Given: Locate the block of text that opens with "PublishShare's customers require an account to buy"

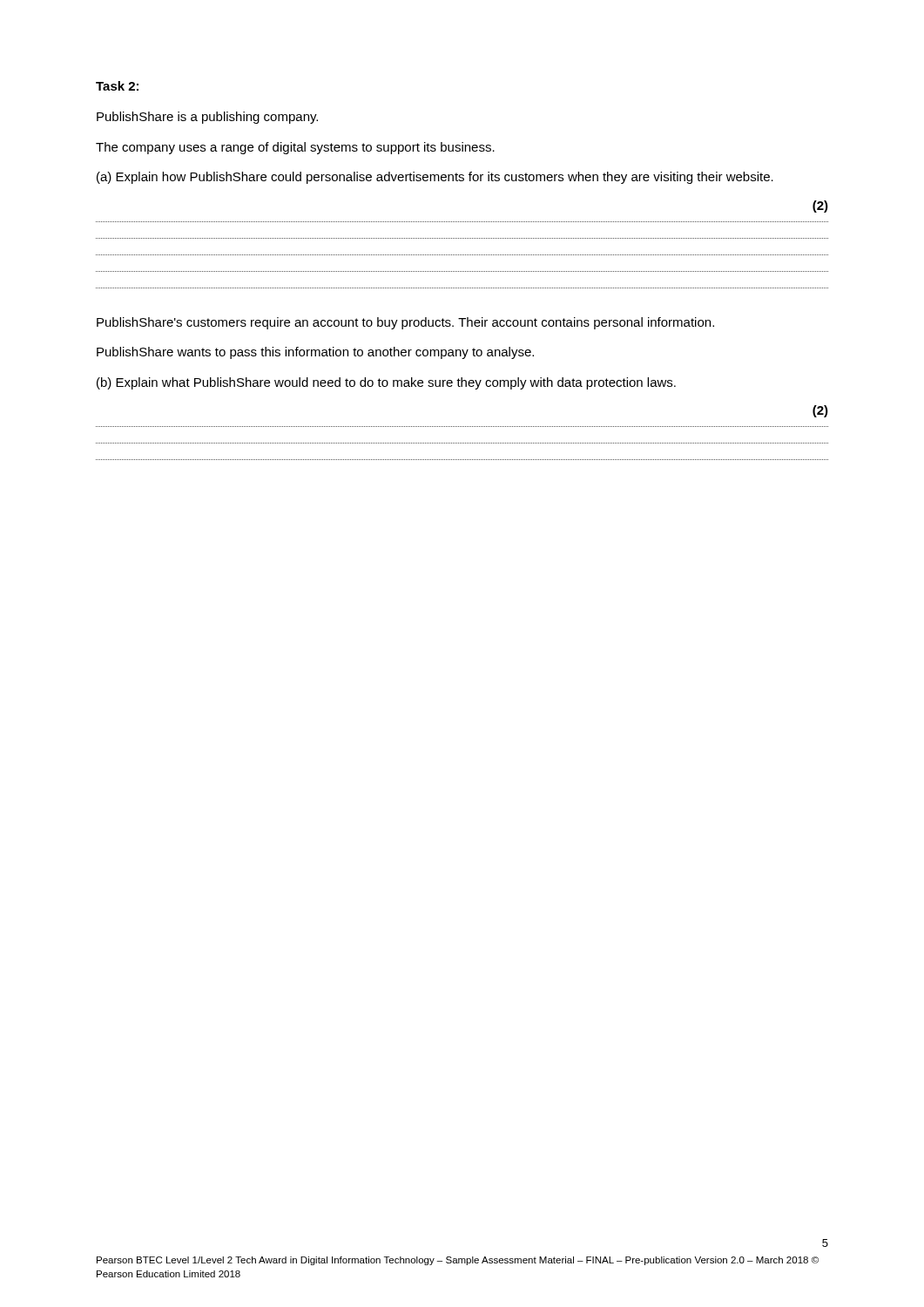Looking at the screenshot, I should click(406, 322).
